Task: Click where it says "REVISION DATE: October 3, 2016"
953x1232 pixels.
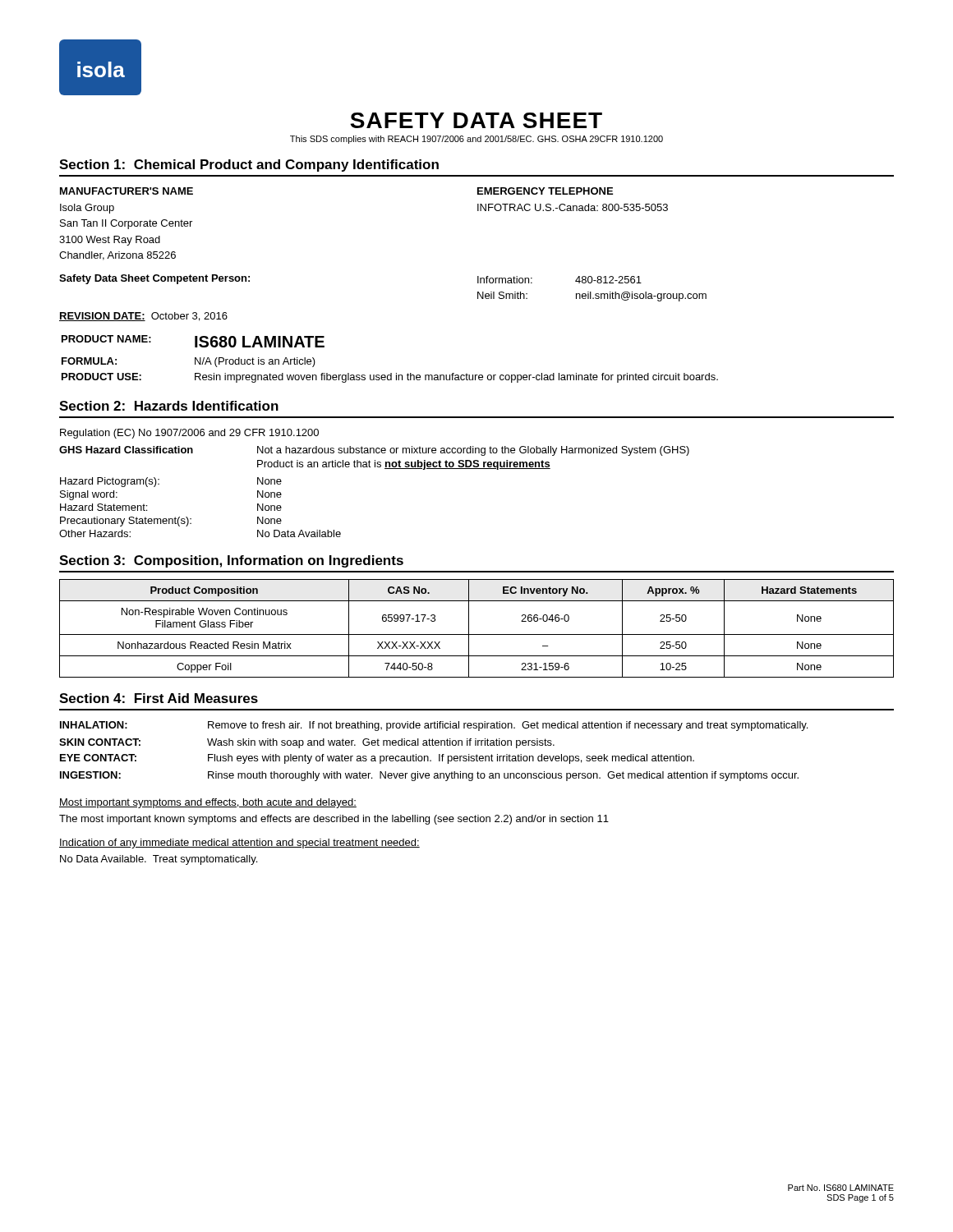Action: pyautogui.click(x=143, y=315)
